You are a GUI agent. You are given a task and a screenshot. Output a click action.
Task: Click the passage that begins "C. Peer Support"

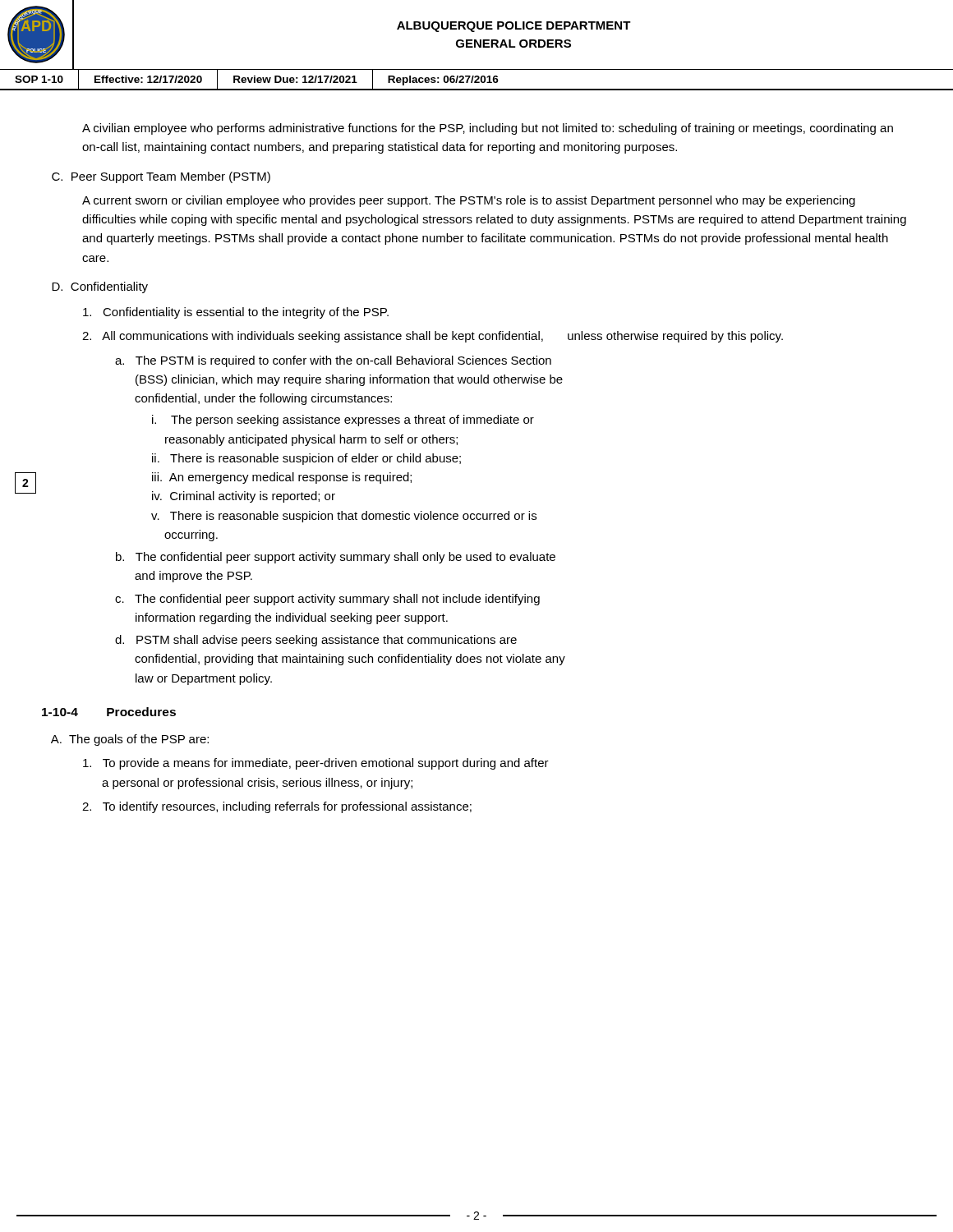tap(156, 176)
